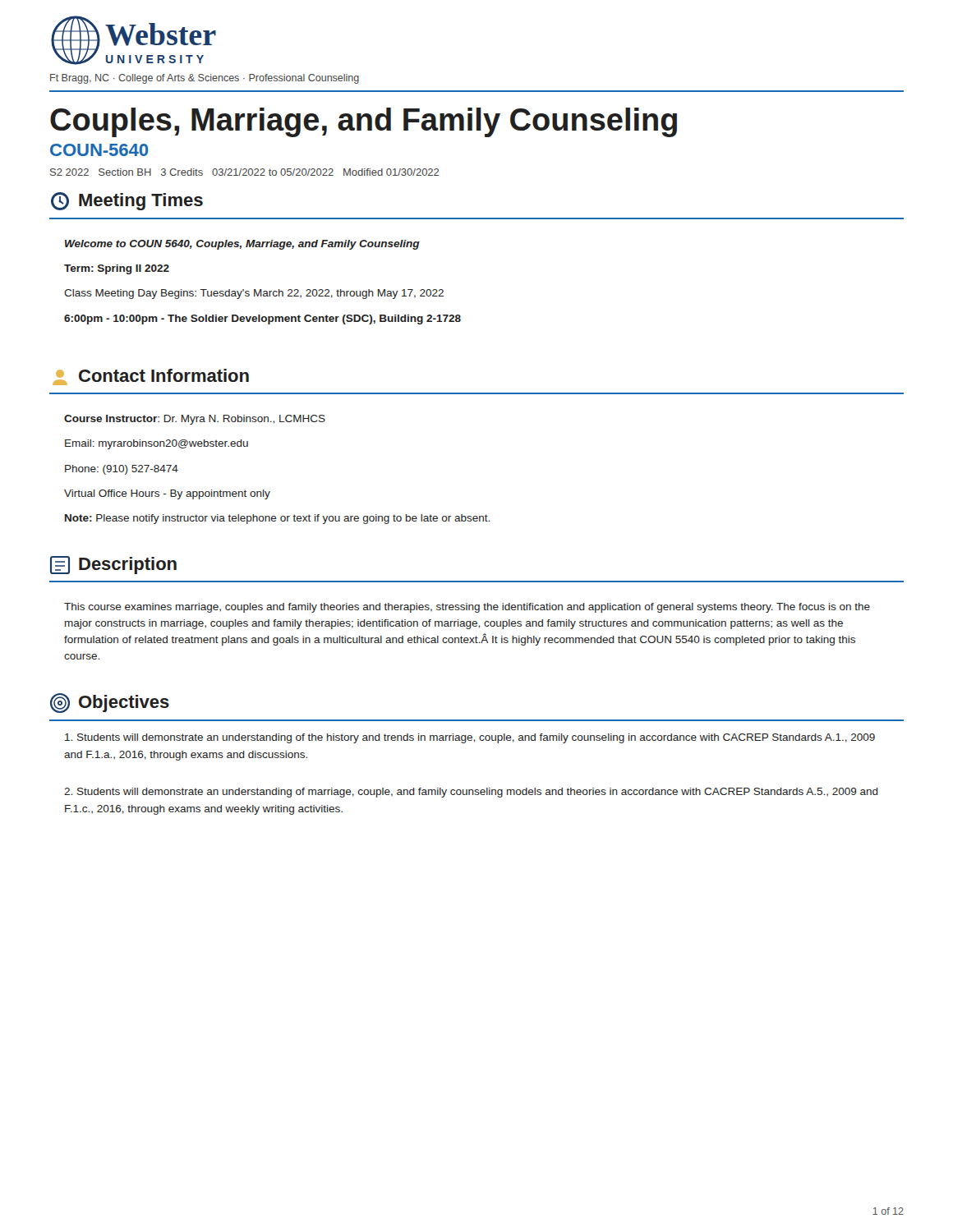Locate the element starting "Virtual Office Hours - By appointment only"

pyautogui.click(x=167, y=493)
